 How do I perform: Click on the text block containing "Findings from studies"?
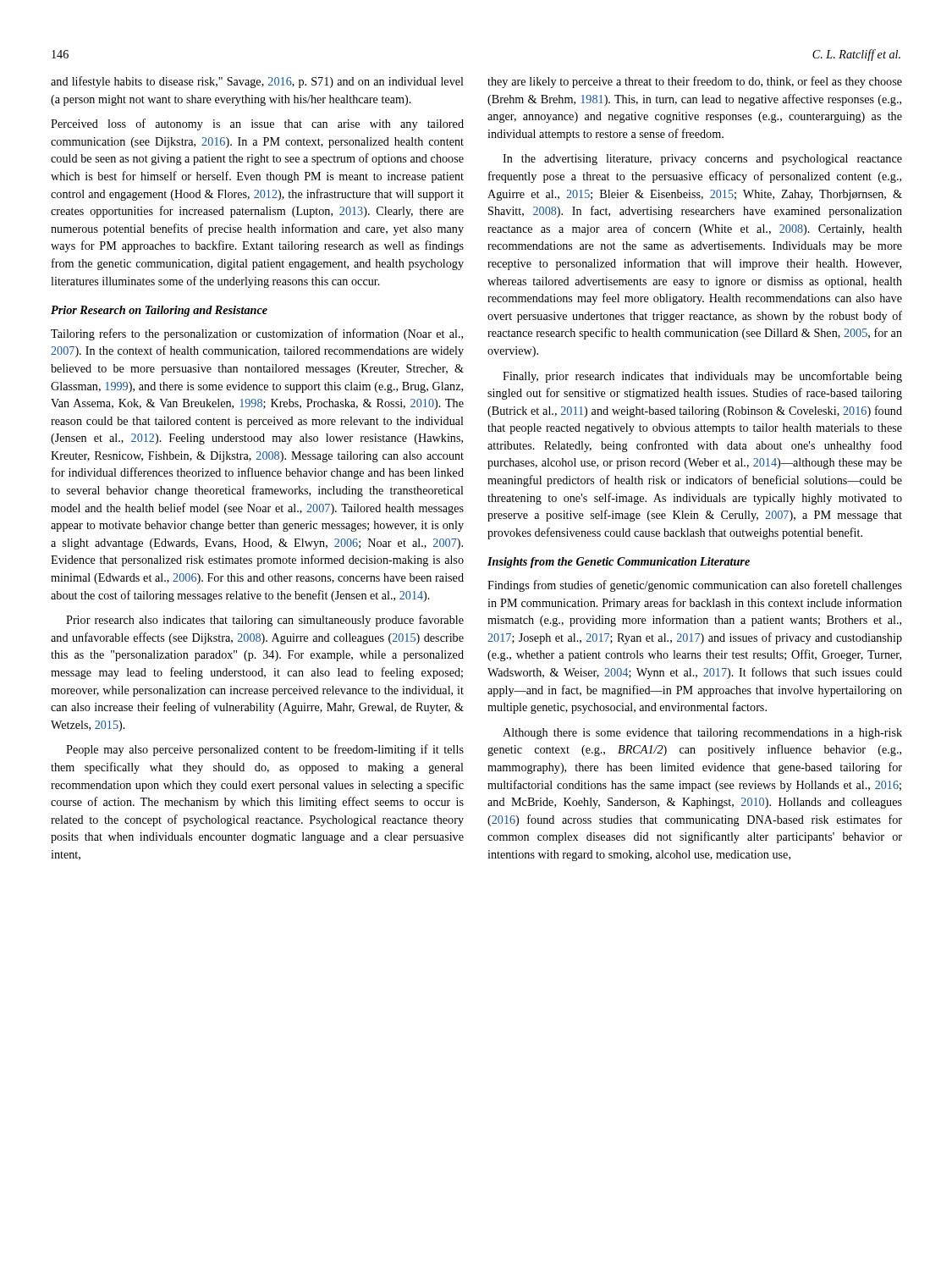(x=695, y=720)
